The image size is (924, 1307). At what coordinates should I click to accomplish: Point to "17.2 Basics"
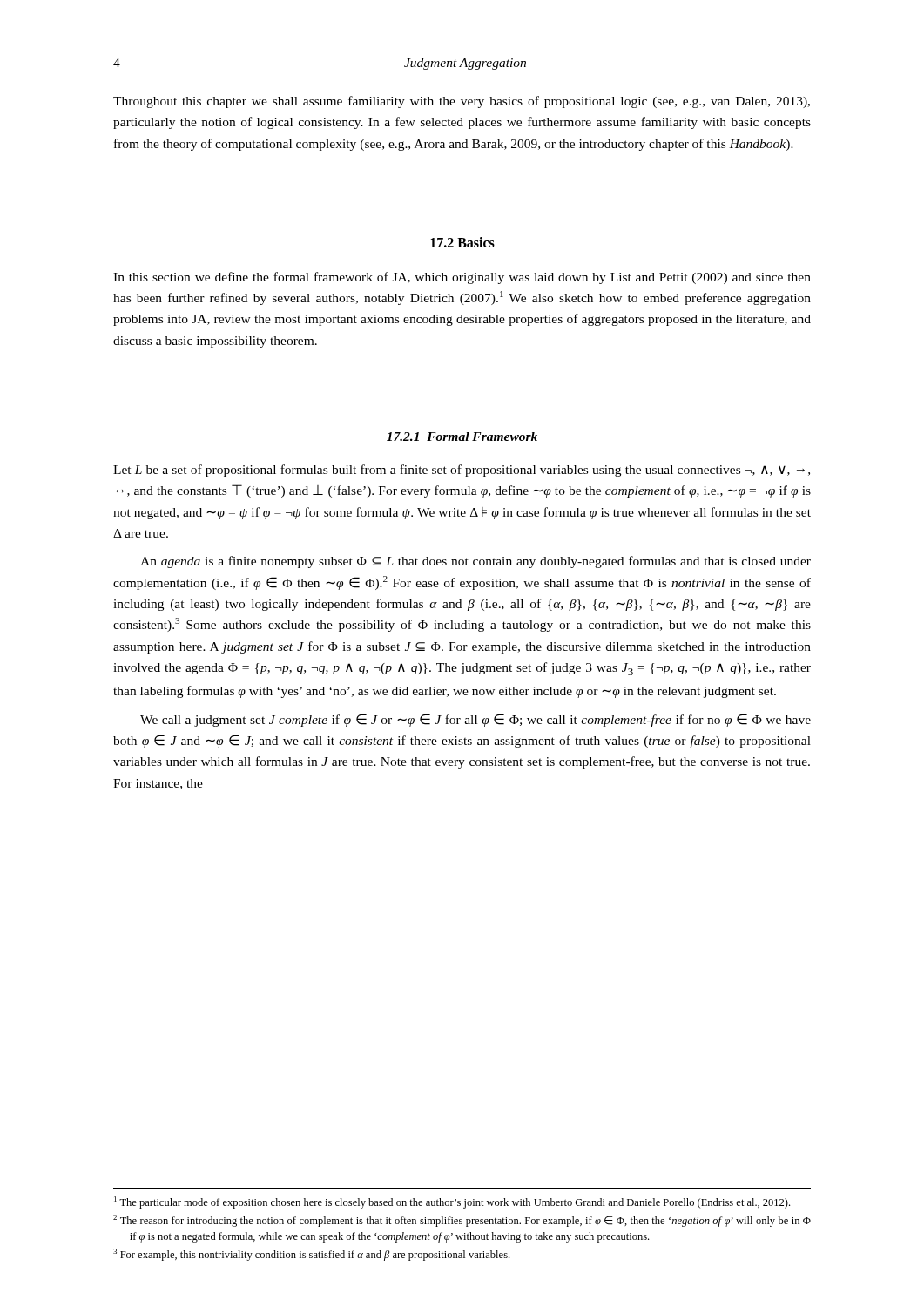pyautogui.click(x=462, y=243)
